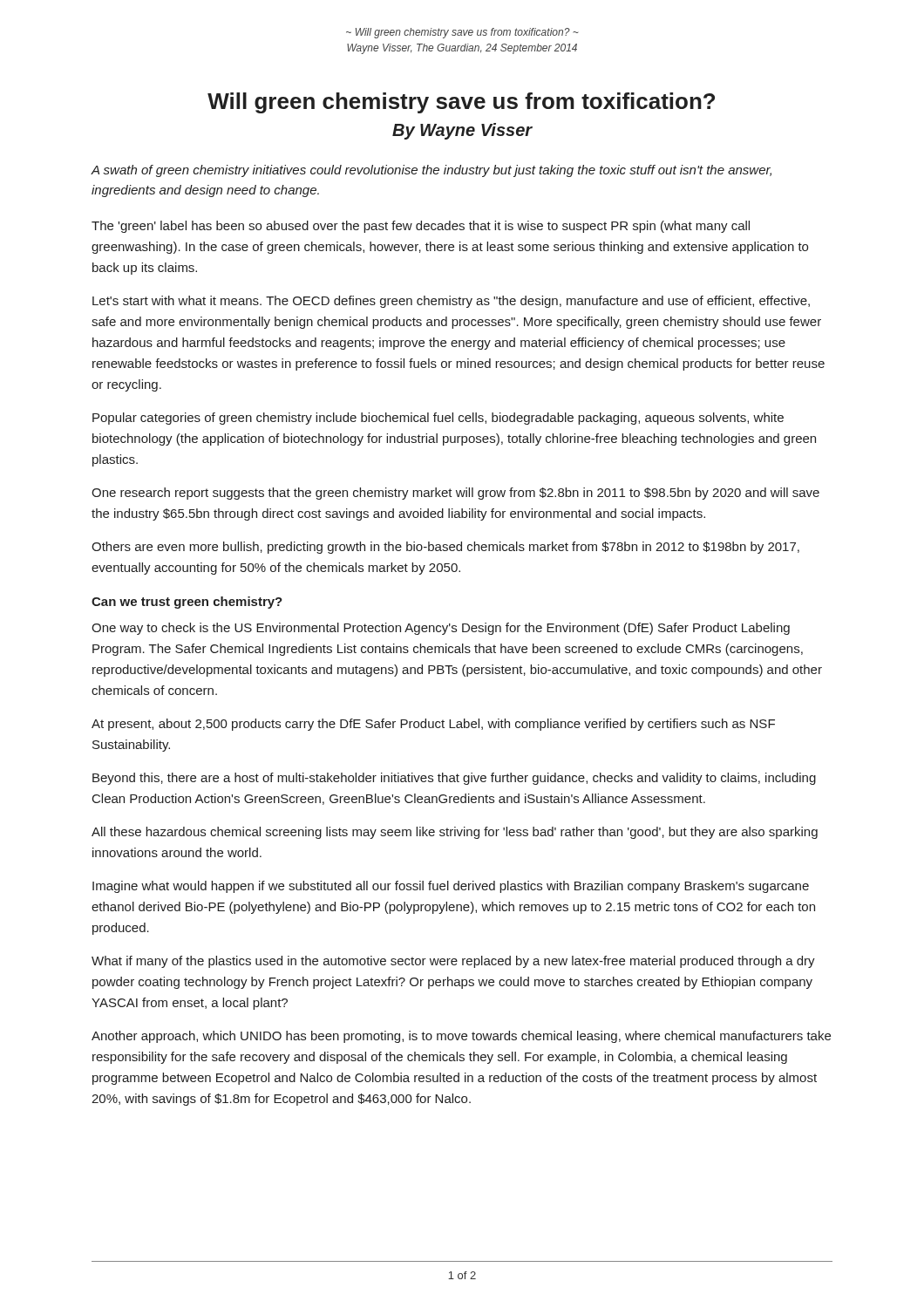
Task: Where is the passage that starts "Others are even more bullish,"?
Action: 446,557
